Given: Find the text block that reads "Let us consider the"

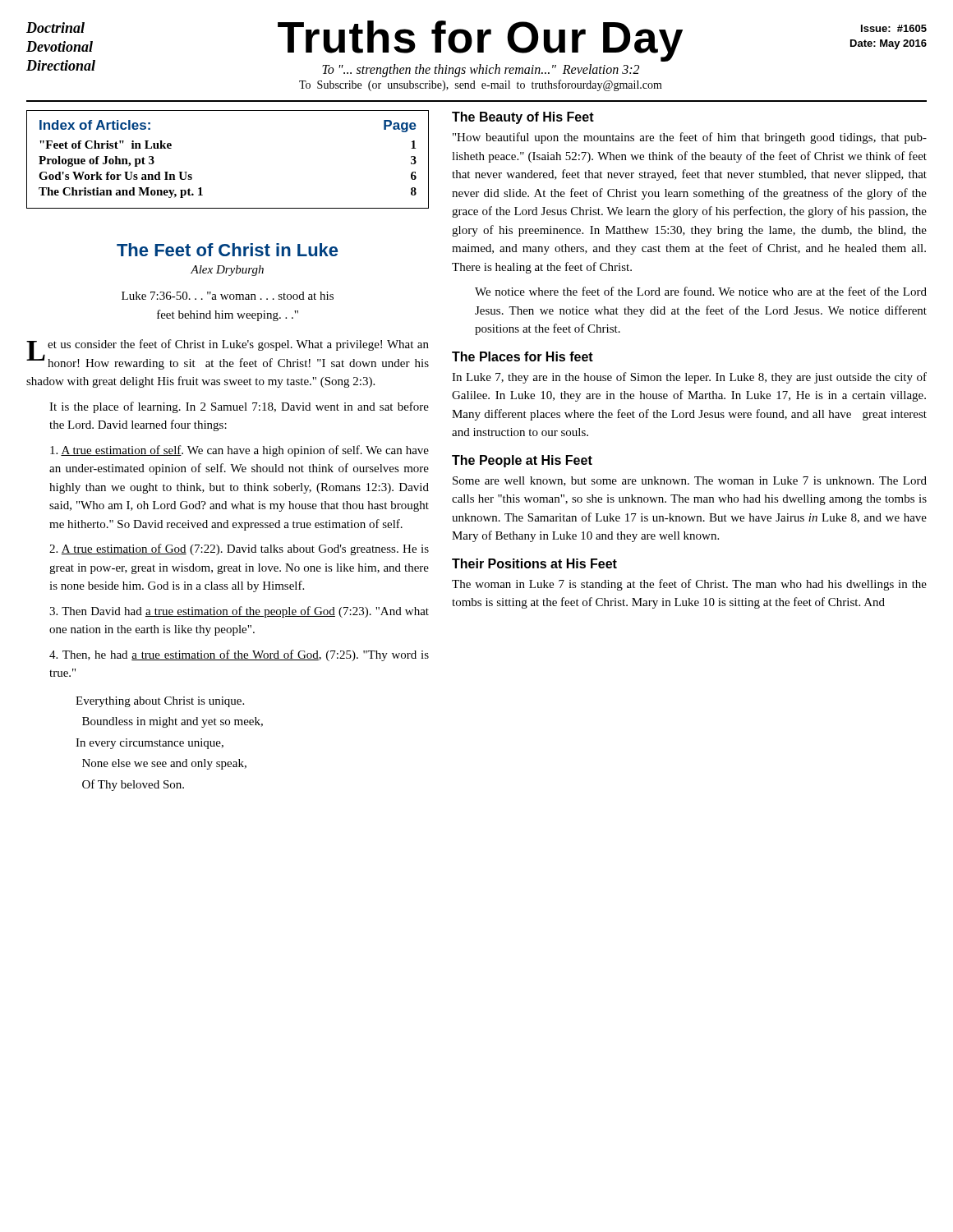Looking at the screenshot, I should [x=228, y=509].
